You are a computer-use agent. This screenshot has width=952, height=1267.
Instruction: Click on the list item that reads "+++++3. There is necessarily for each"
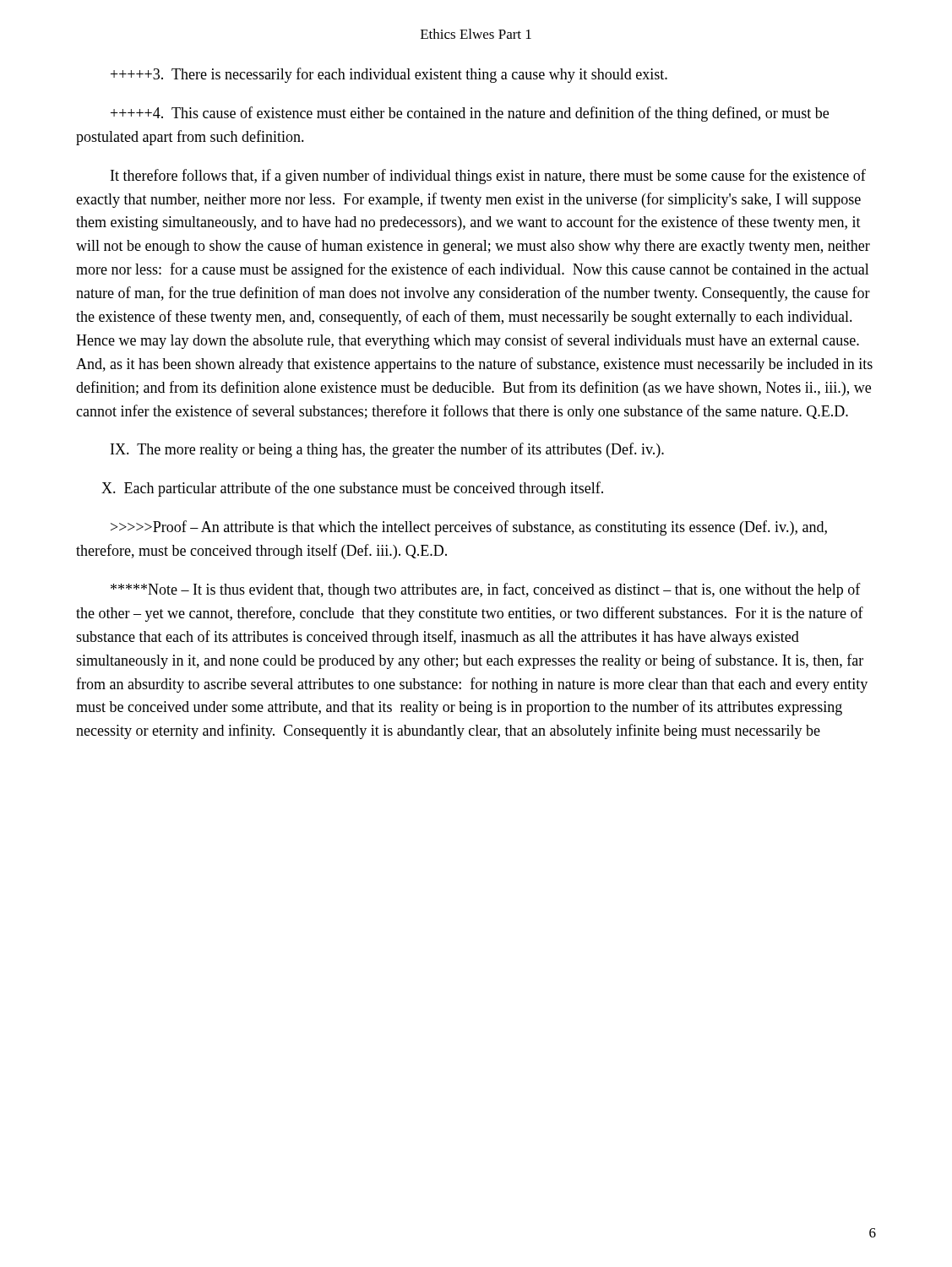pyautogui.click(x=389, y=74)
